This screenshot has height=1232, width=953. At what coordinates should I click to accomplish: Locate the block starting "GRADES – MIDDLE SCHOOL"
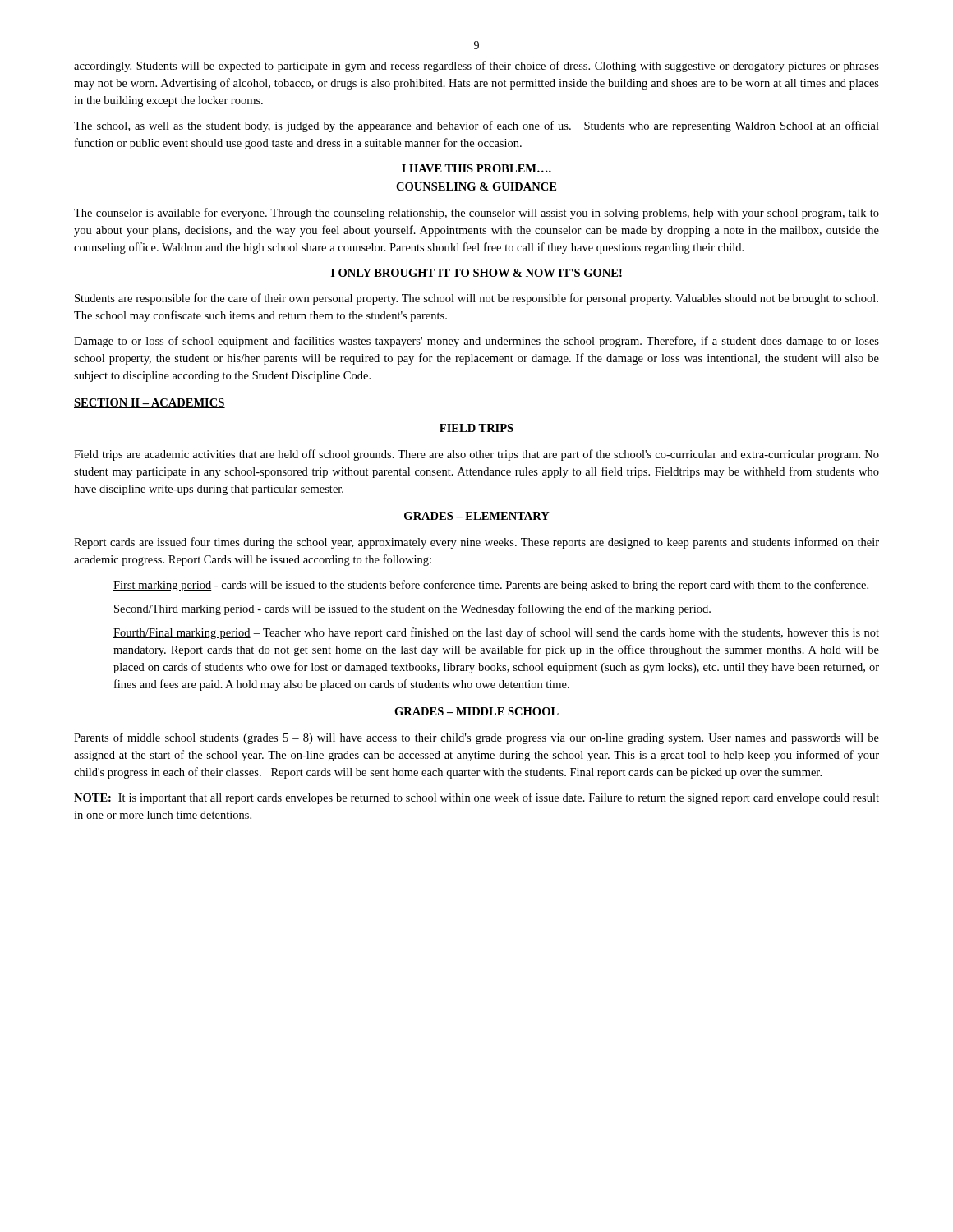tap(476, 711)
